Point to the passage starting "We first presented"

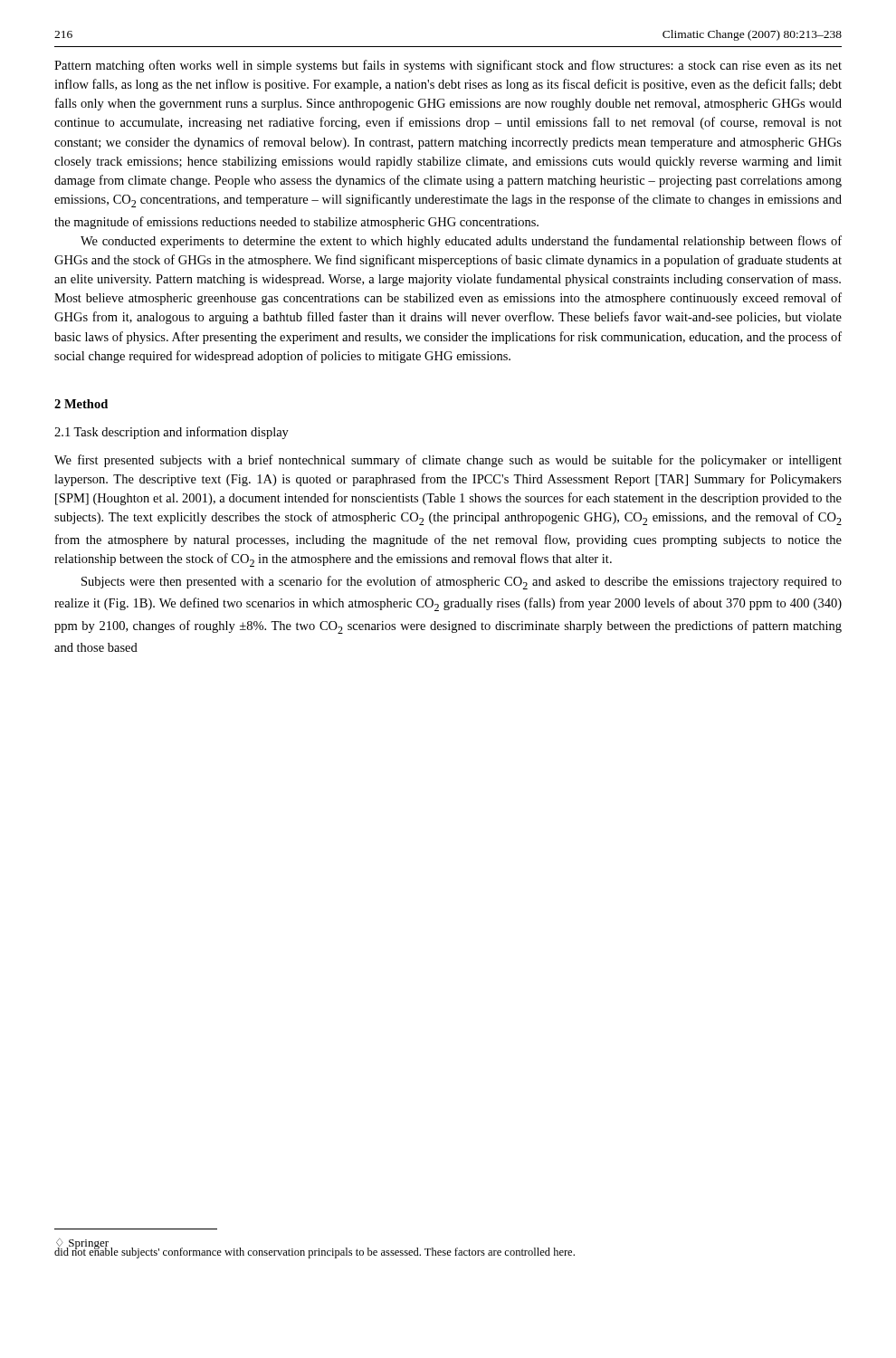pyautogui.click(x=448, y=511)
